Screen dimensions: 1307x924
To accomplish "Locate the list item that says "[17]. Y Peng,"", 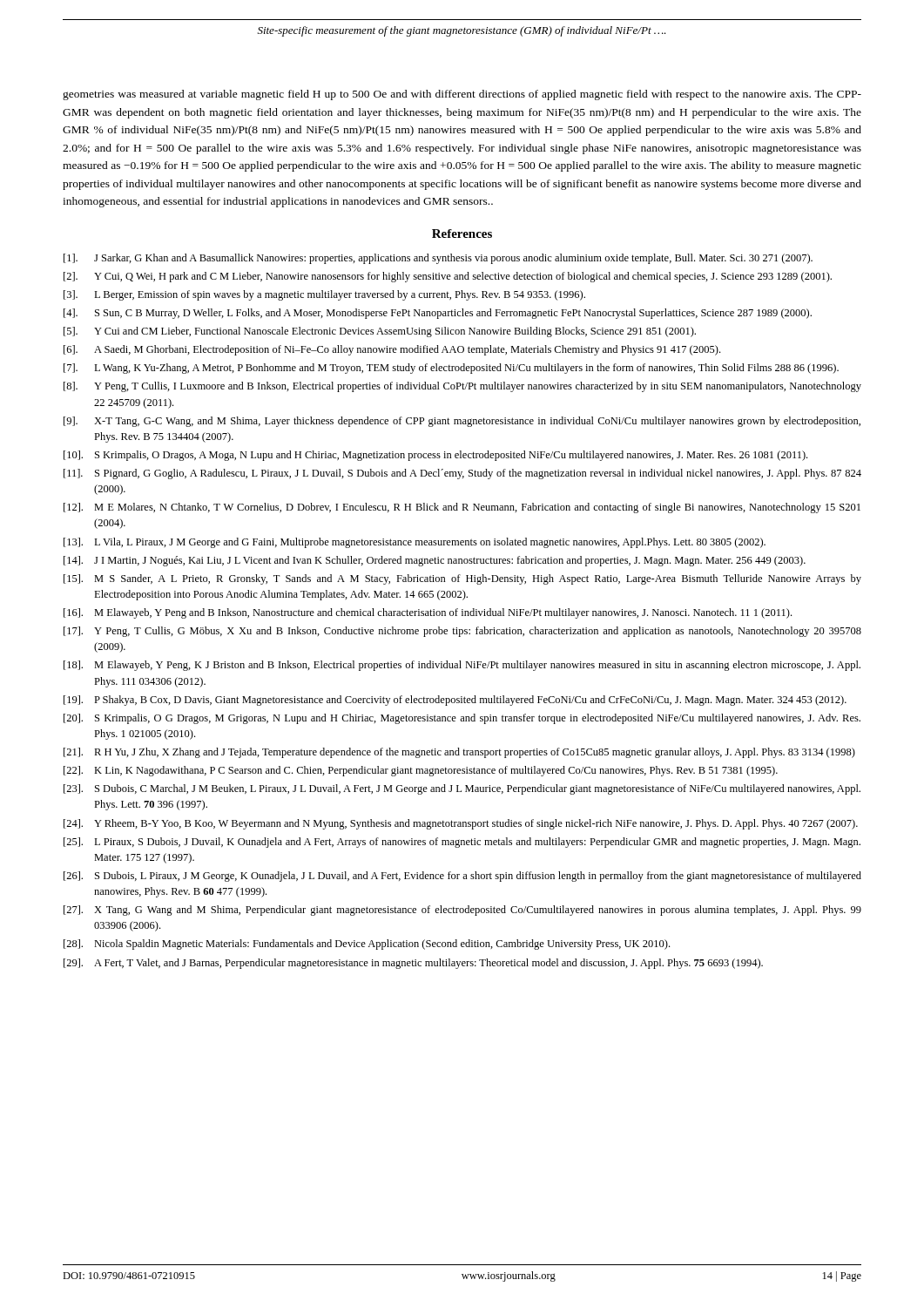I will [x=462, y=639].
